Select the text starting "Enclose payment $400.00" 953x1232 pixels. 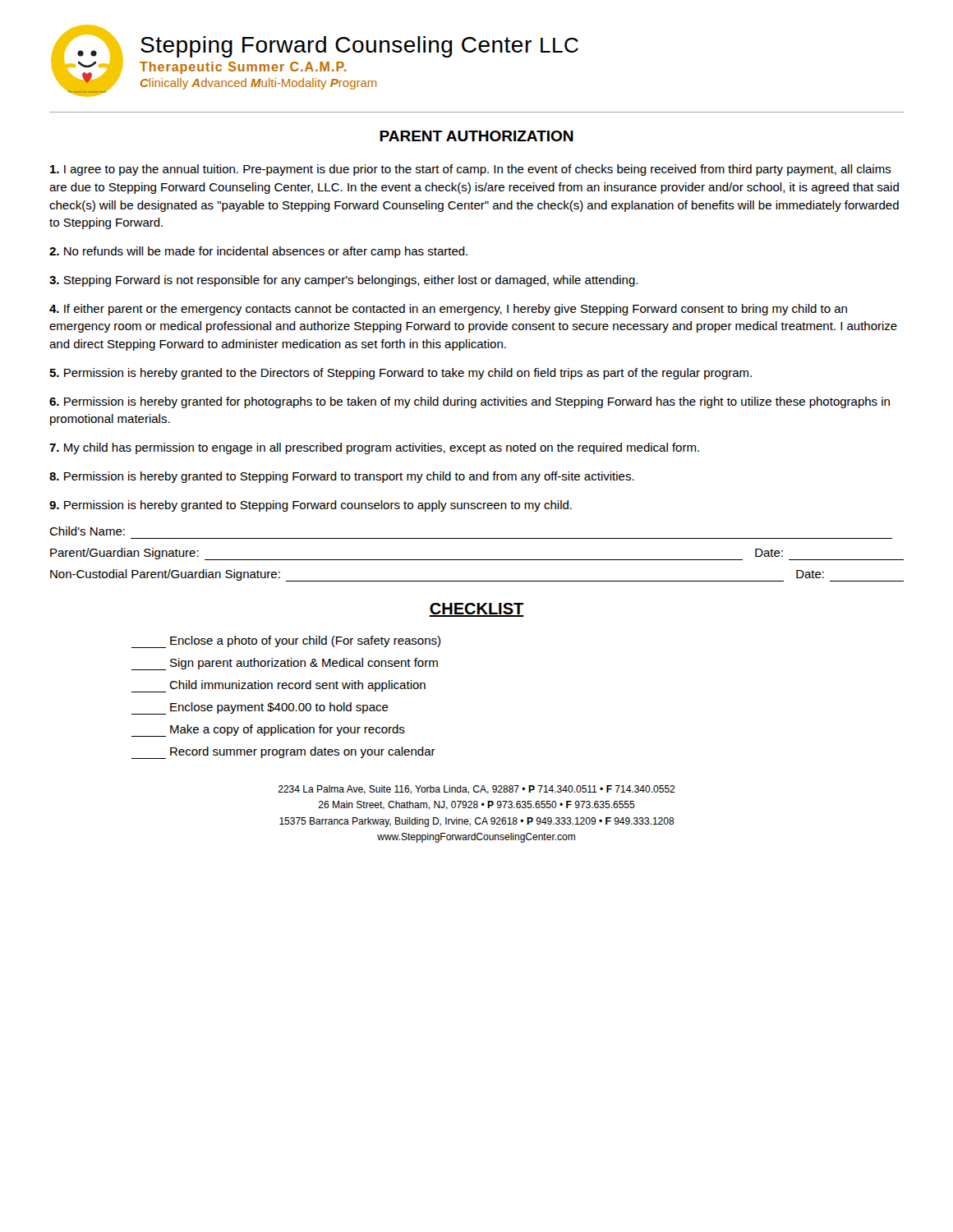[260, 707]
